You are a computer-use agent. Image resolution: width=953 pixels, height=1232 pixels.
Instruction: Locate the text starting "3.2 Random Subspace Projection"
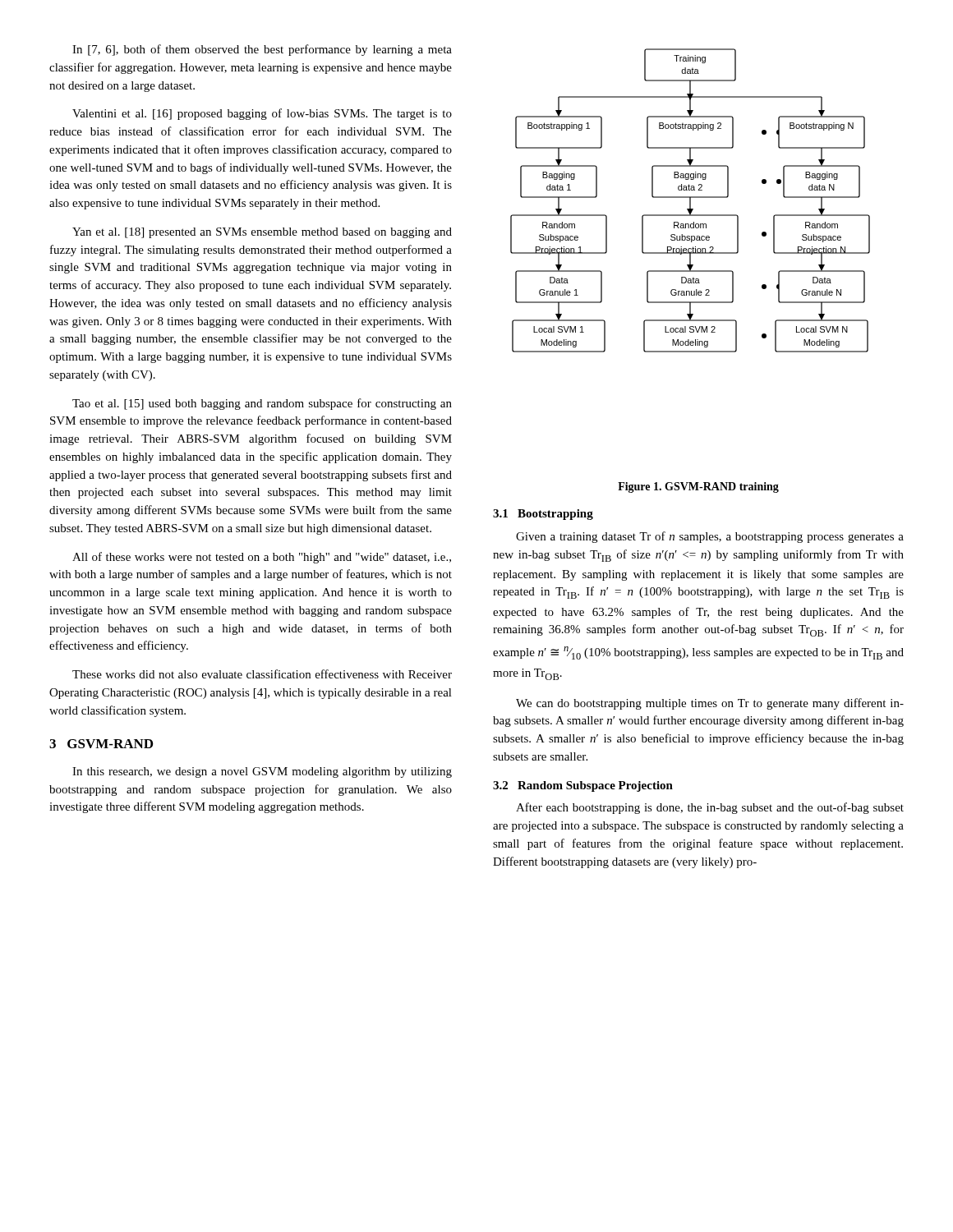[x=583, y=785]
